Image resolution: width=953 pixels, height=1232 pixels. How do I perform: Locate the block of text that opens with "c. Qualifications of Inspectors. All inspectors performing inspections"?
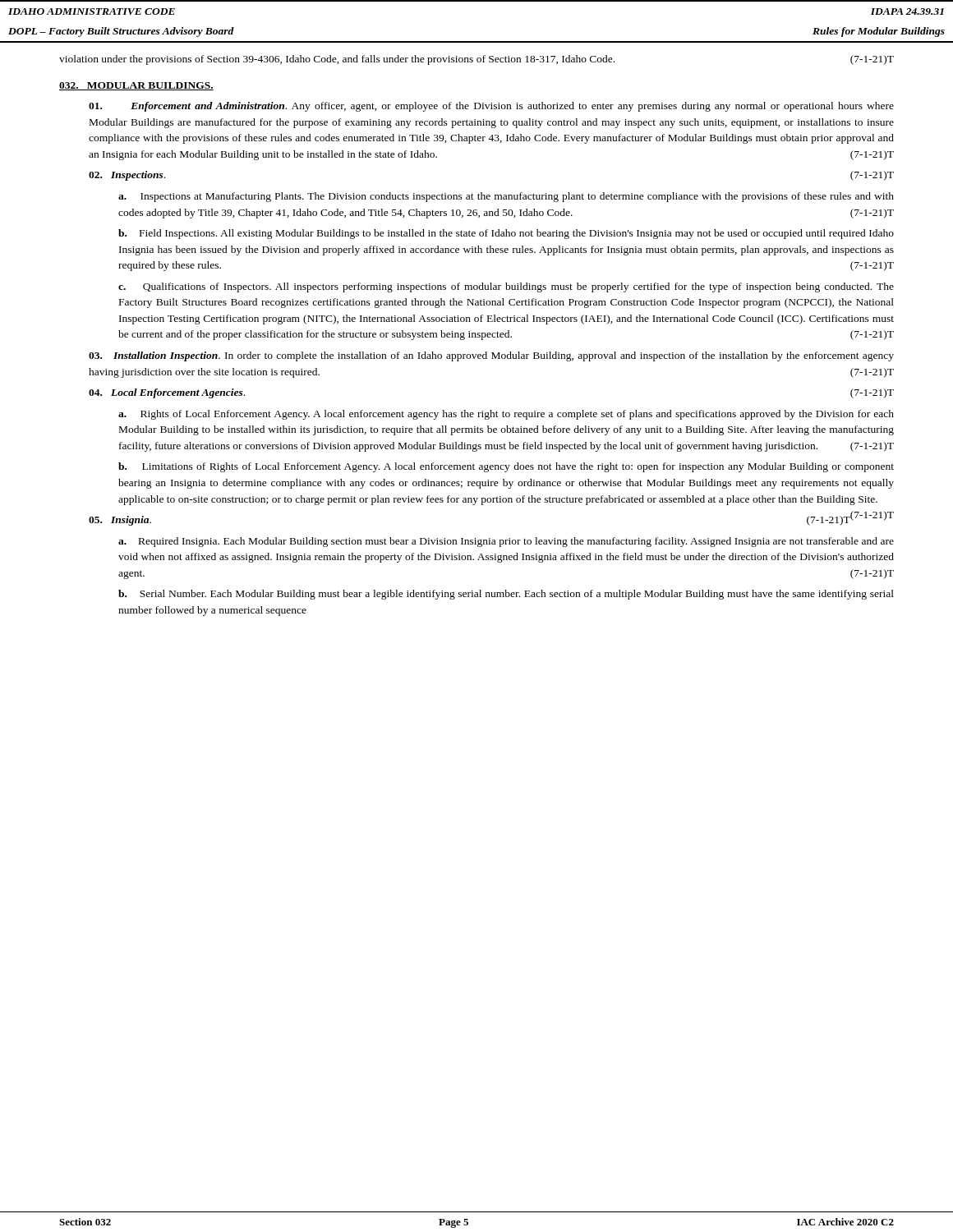click(506, 310)
